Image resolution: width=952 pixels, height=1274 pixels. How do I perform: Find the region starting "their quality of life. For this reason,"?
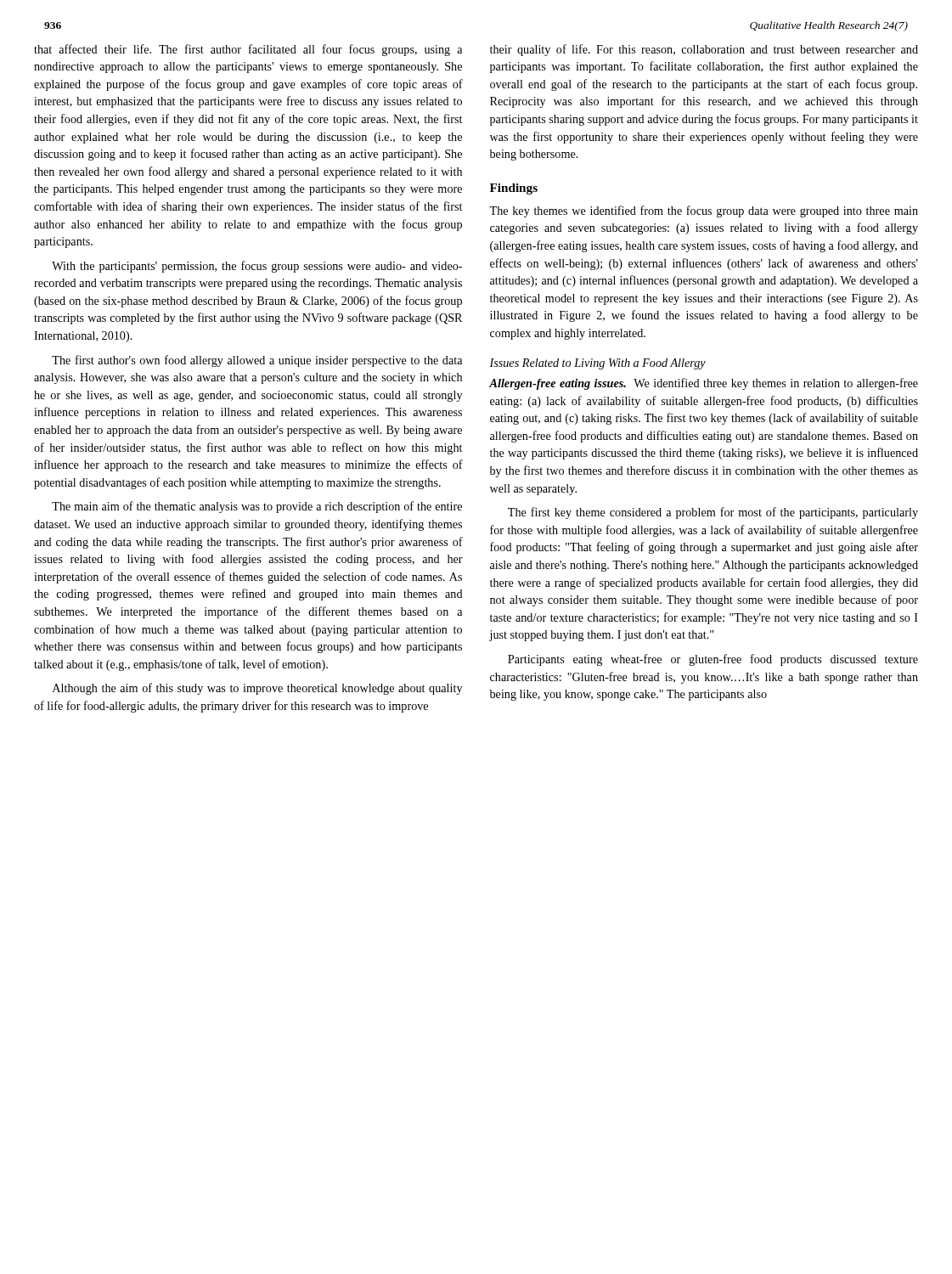click(x=704, y=102)
